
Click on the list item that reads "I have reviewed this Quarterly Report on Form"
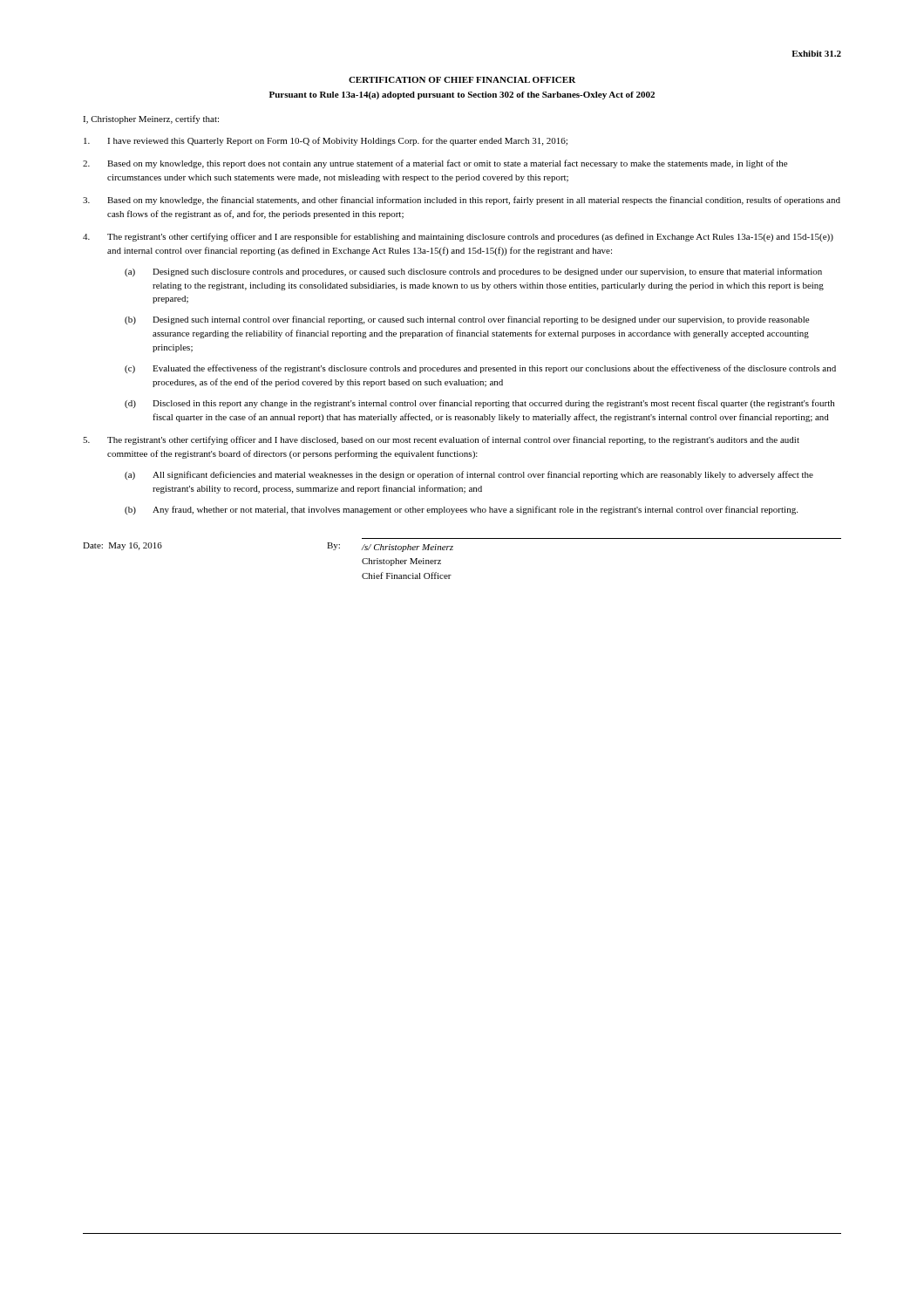(462, 141)
